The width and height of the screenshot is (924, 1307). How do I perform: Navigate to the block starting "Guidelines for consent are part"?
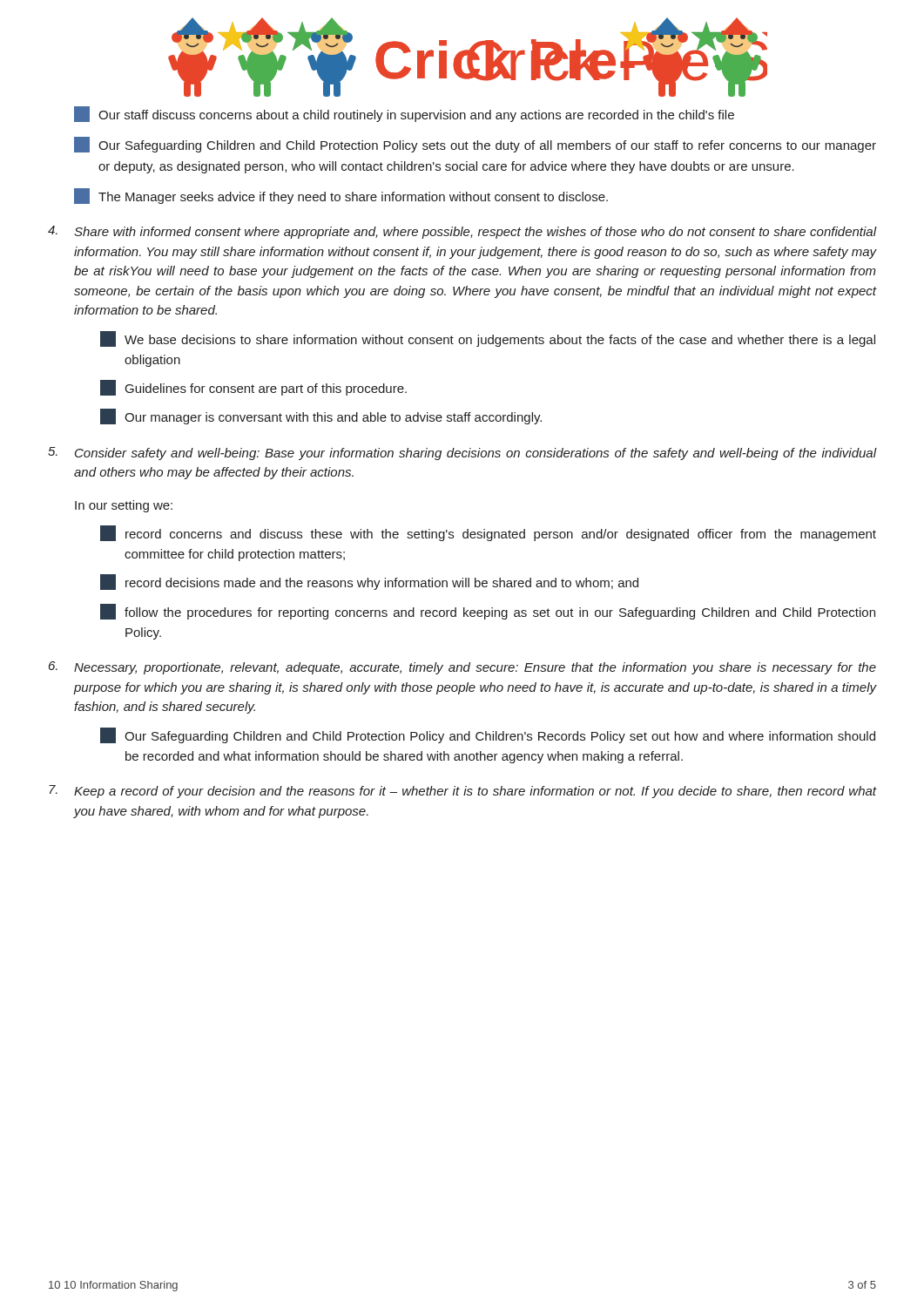click(254, 388)
